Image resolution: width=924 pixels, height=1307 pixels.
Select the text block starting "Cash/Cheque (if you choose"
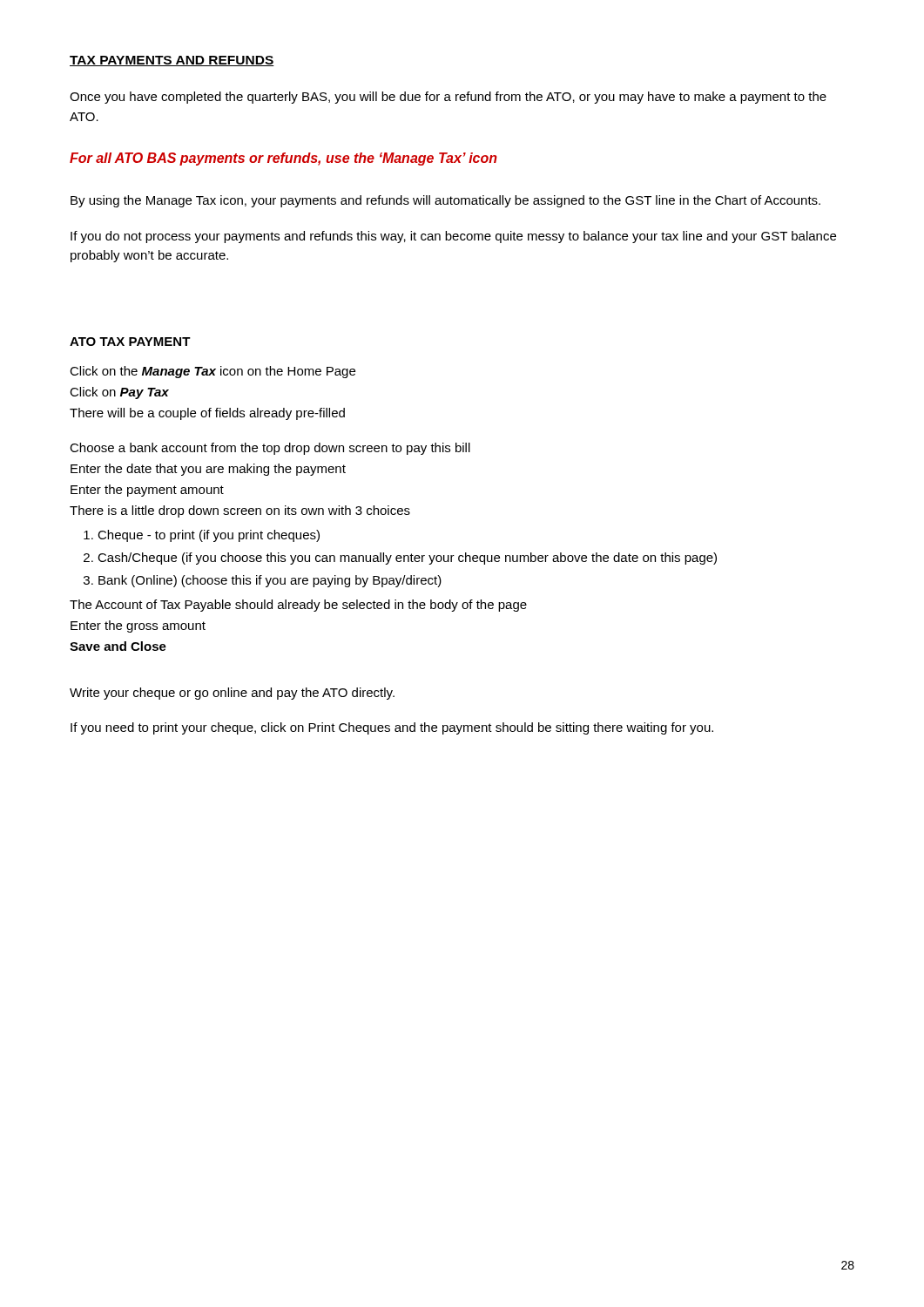[x=476, y=557]
